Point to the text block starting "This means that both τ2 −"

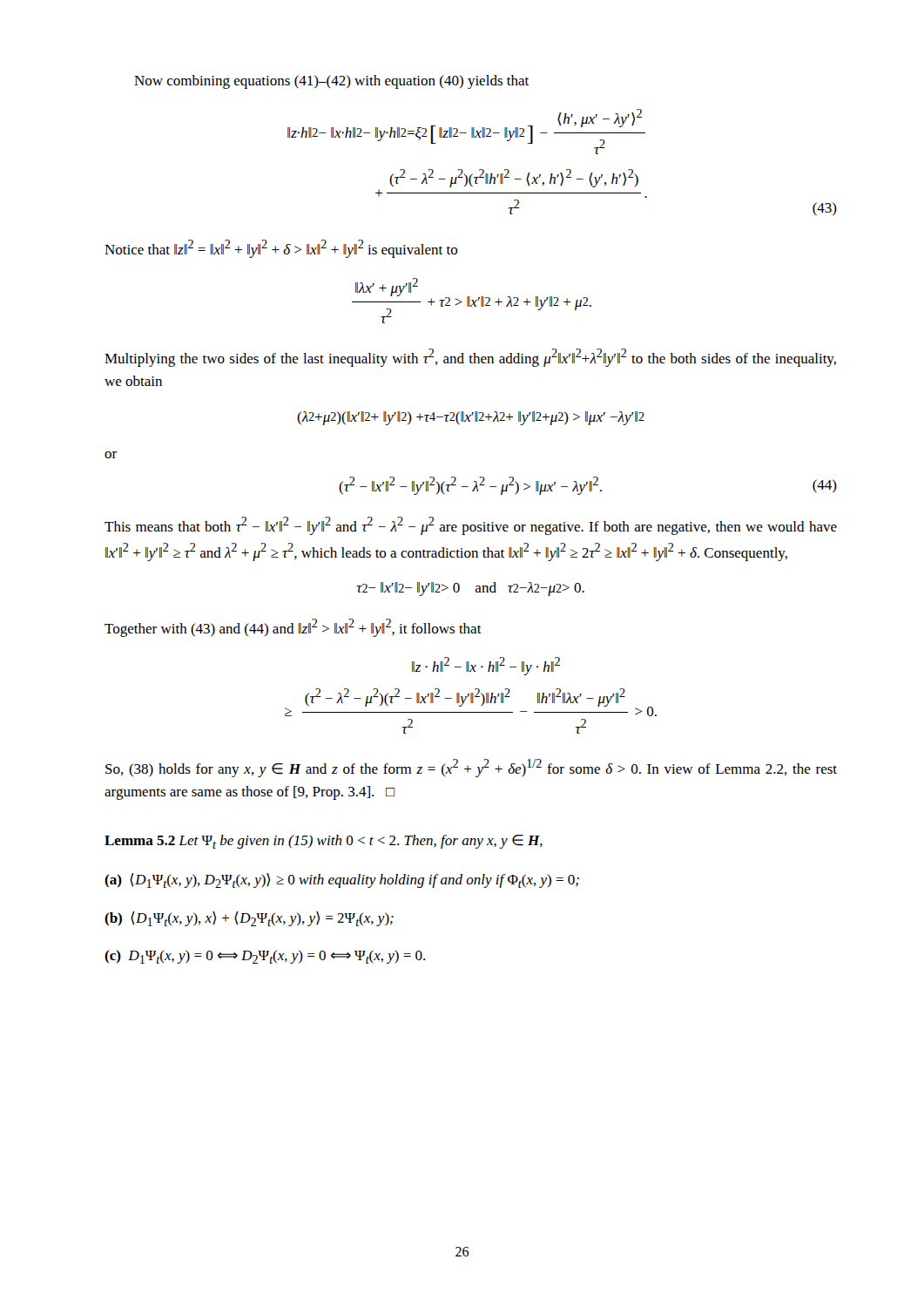click(471, 539)
